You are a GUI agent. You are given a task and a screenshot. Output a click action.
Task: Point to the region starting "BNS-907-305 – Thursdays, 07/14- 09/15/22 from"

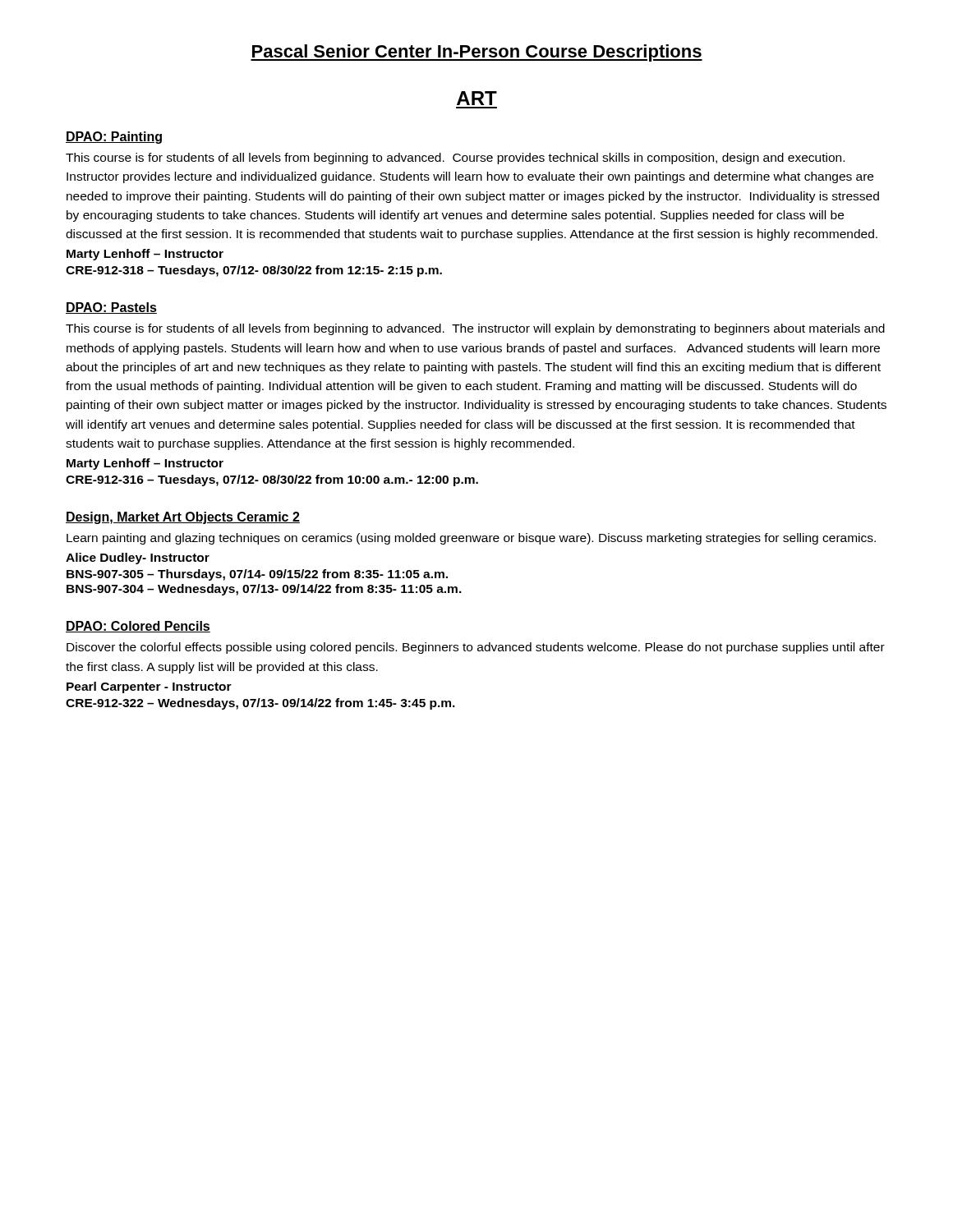coord(257,574)
